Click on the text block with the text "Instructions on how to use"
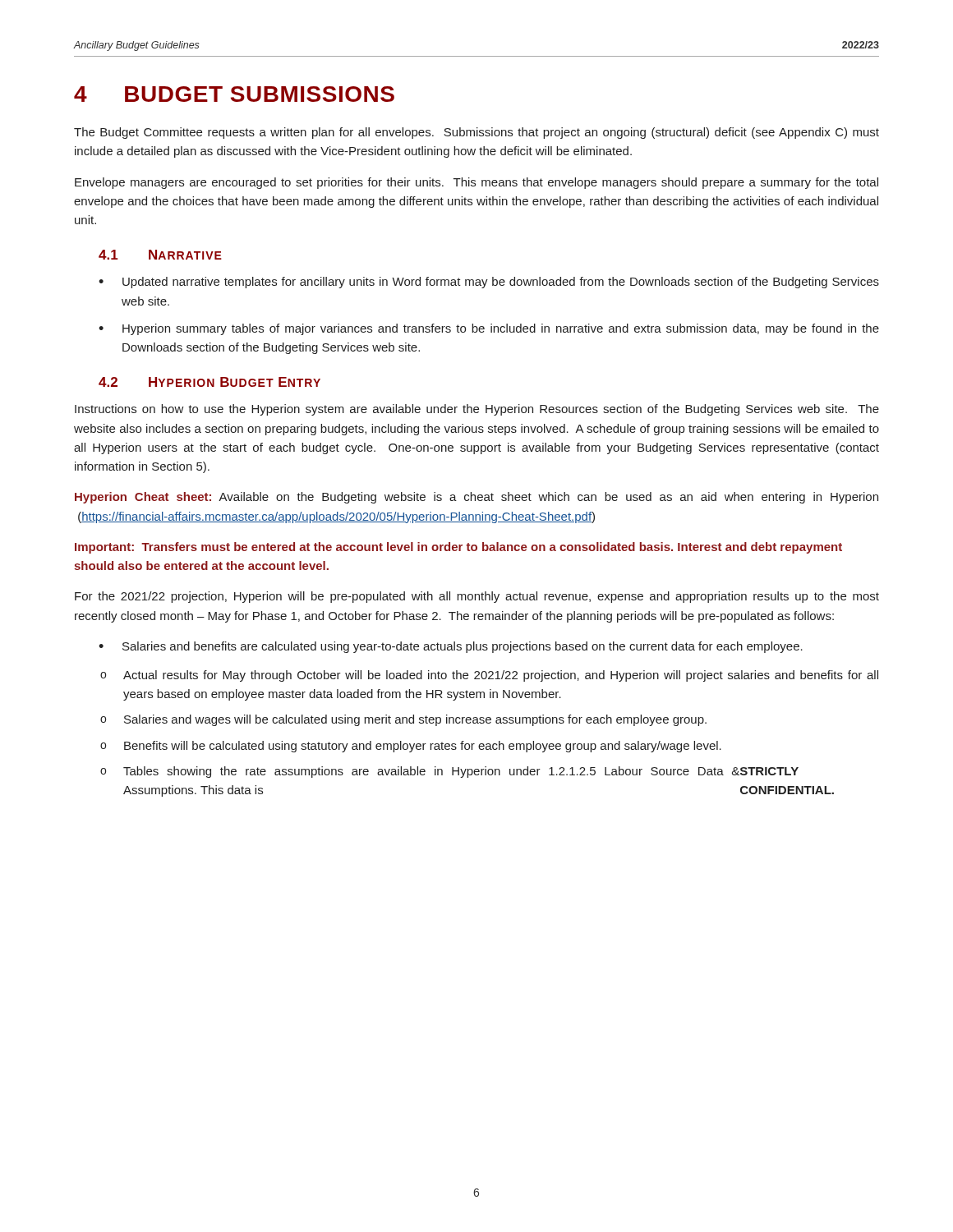 click(476, 437)
